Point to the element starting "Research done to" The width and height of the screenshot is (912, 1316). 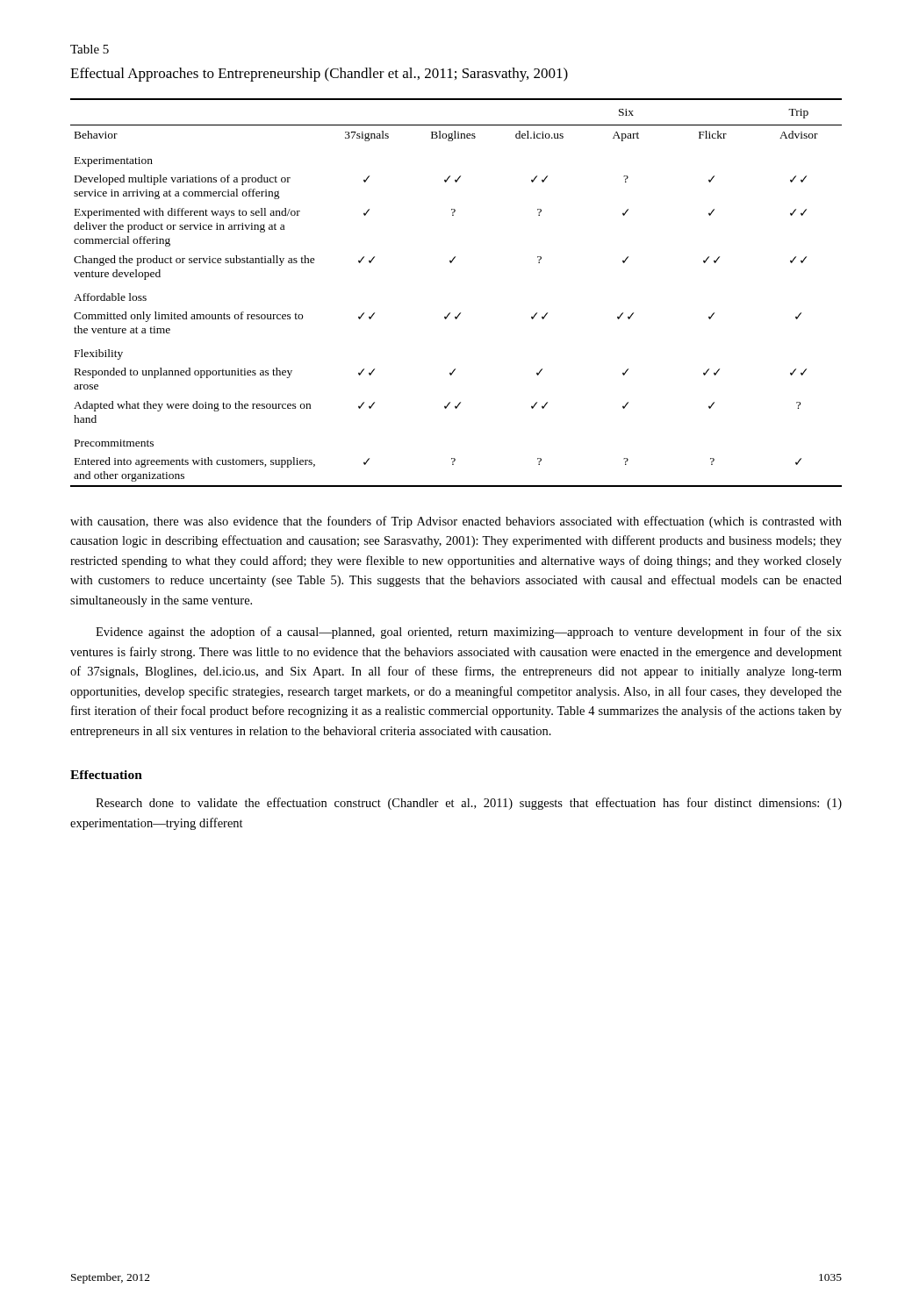(x=456, y=813)
